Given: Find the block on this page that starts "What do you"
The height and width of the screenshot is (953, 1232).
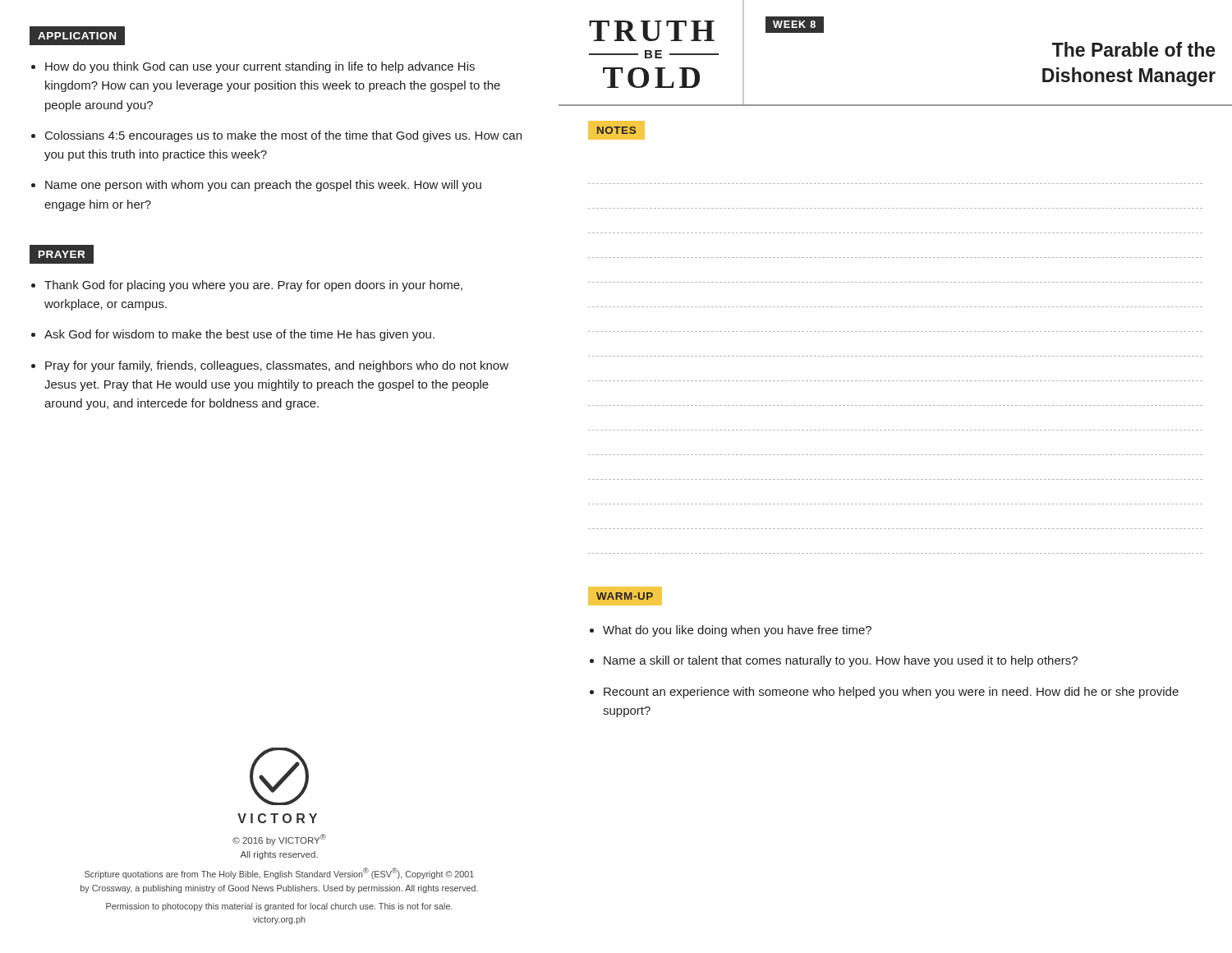Looking at the screenshot, I should [x=737, y=630].
